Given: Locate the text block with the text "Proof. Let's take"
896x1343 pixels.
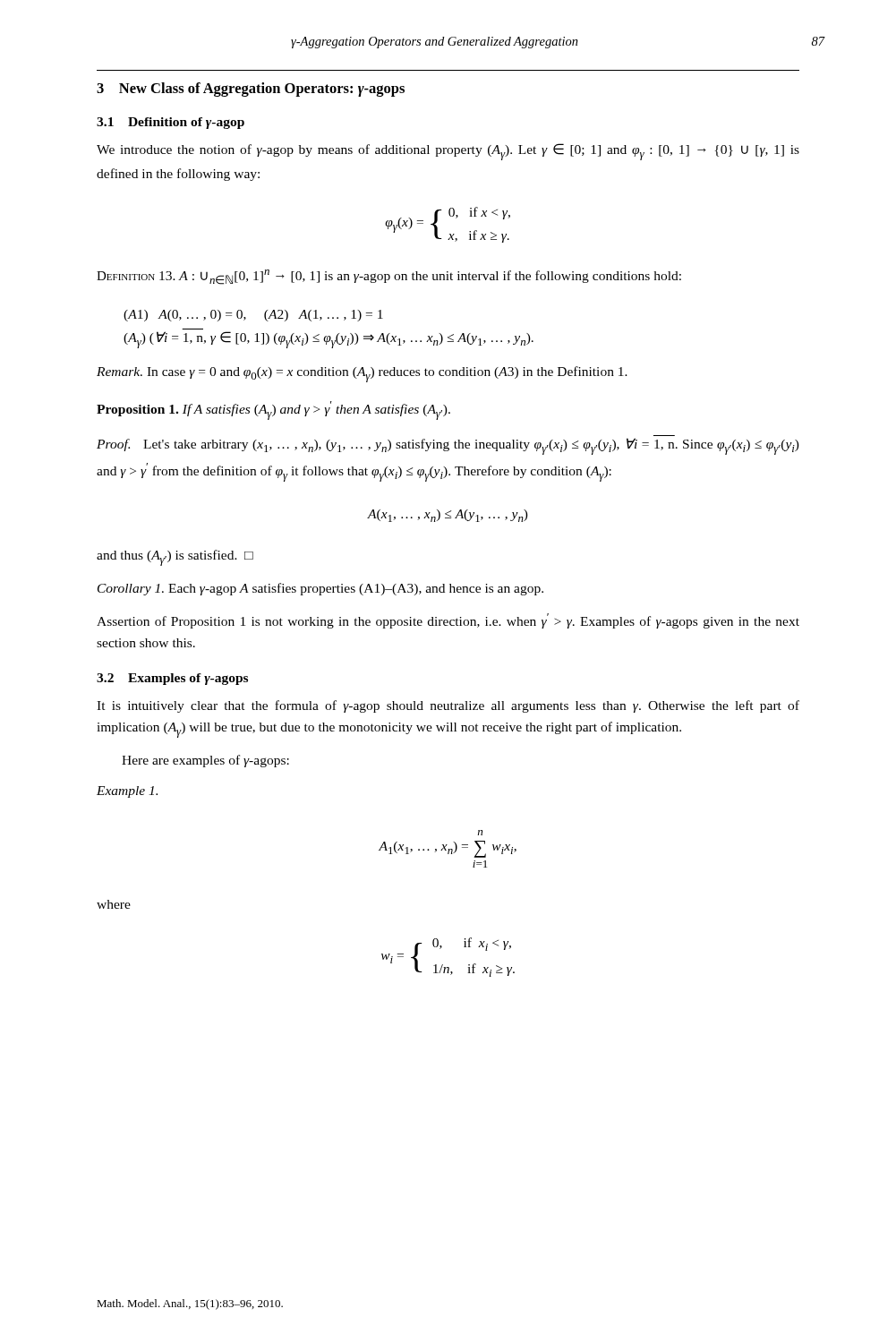Looking at the screenshot, I should (x=448, y=459).
